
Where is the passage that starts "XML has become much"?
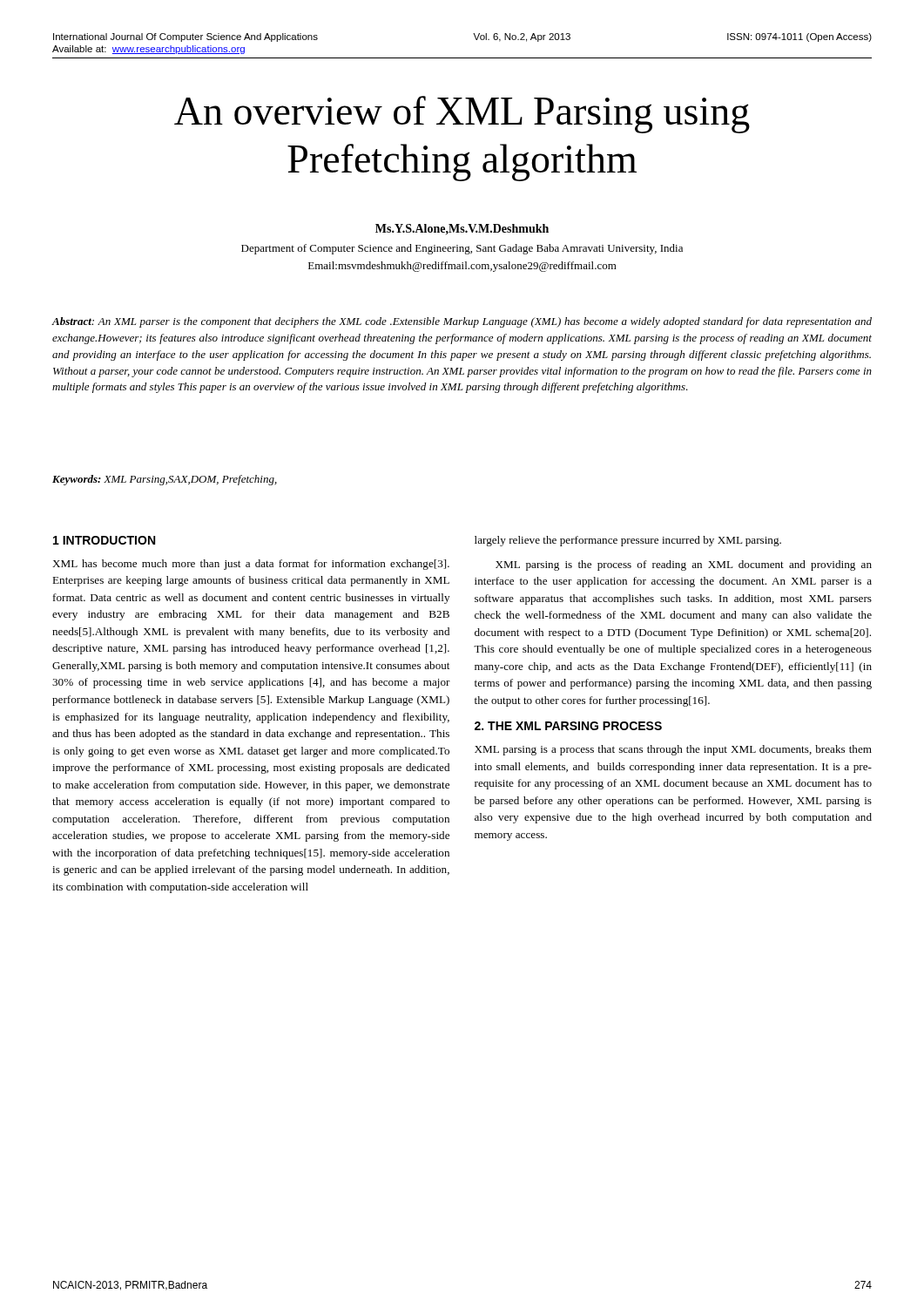(x=251, y=725)
